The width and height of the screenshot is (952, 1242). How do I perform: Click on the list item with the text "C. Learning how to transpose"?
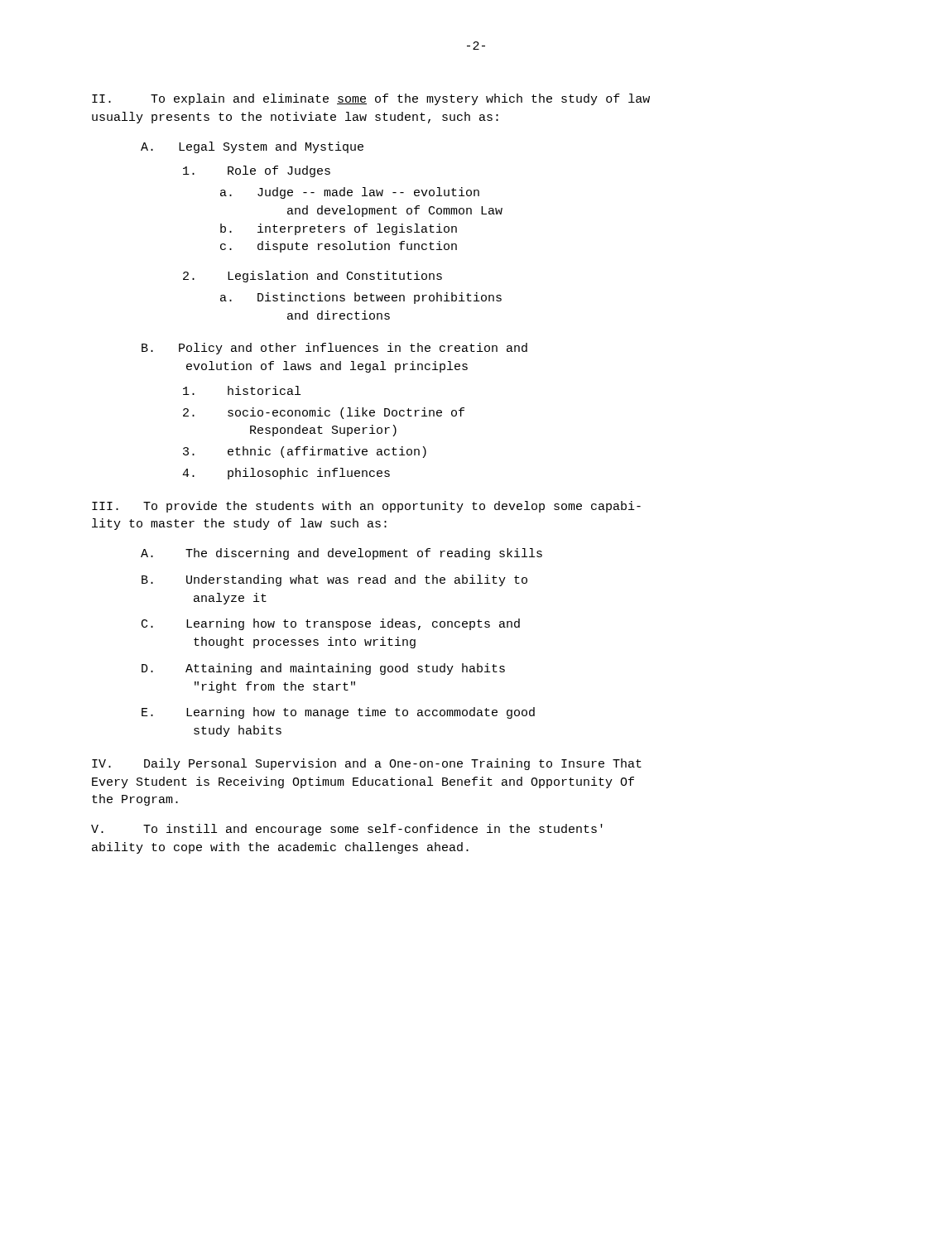tap(331, 634)
